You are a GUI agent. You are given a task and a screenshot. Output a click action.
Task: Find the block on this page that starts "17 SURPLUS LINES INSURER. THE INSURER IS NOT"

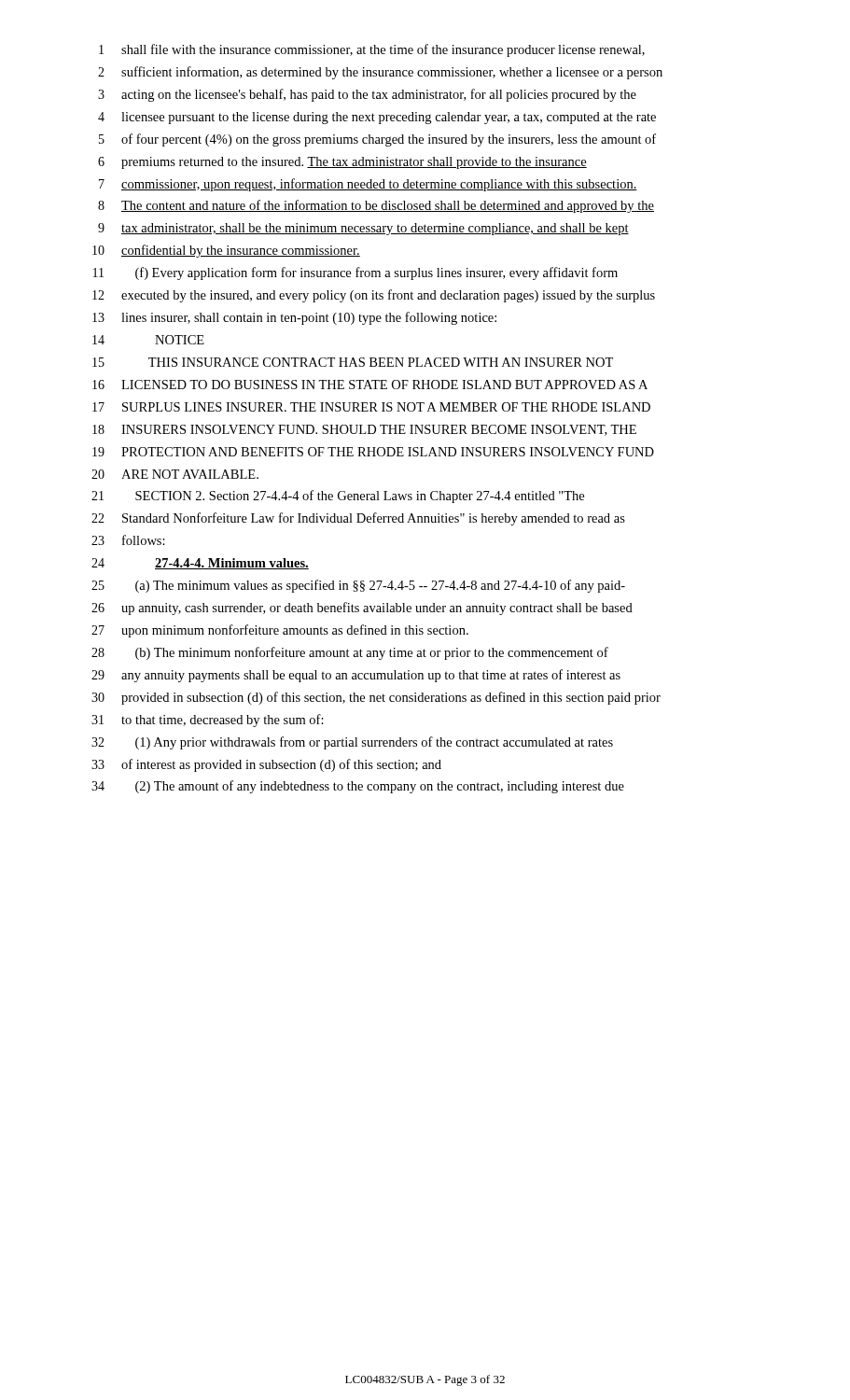(x=434, y=408)
